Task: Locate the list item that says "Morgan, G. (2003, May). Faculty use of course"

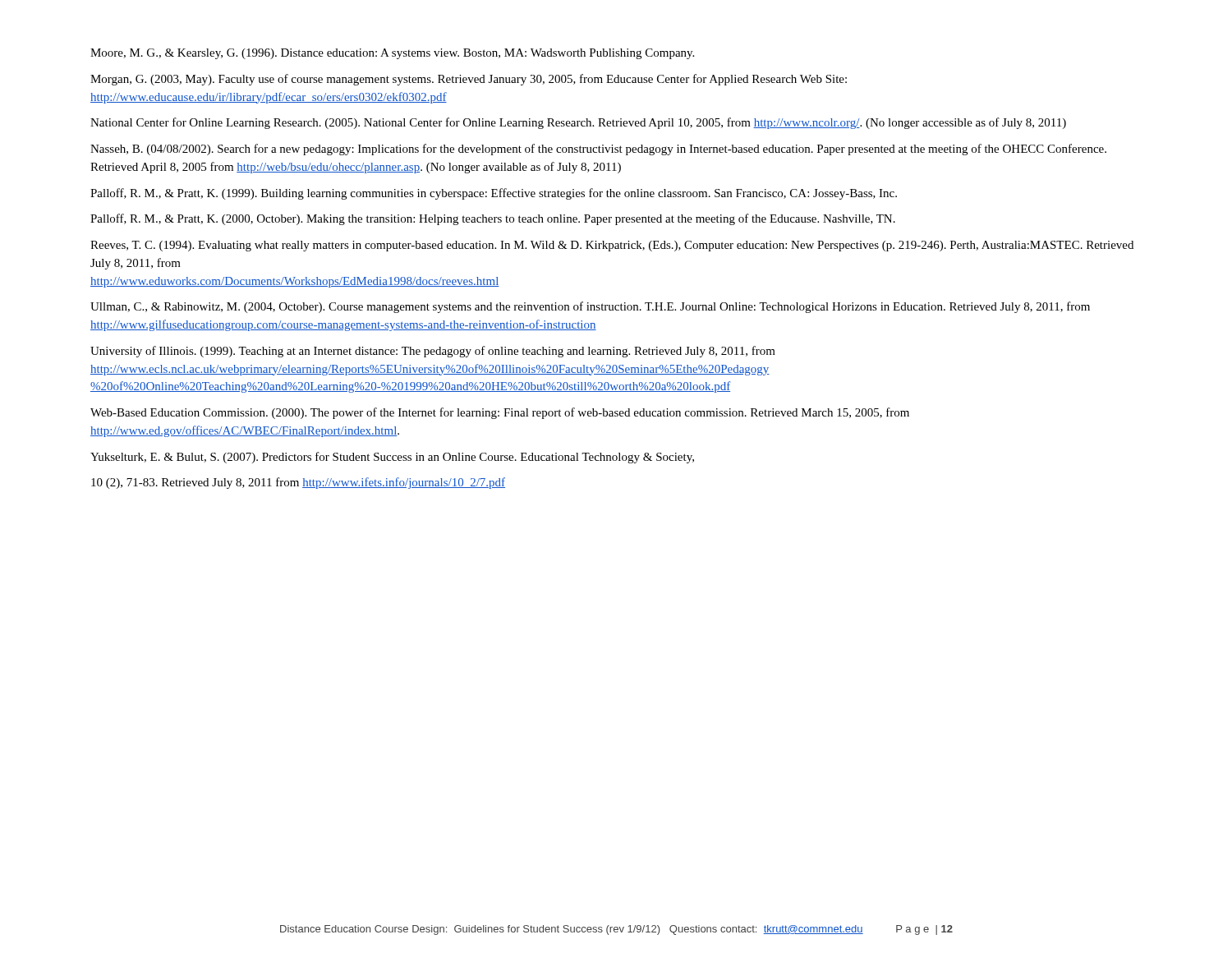Action: click(x=469, y=88)
